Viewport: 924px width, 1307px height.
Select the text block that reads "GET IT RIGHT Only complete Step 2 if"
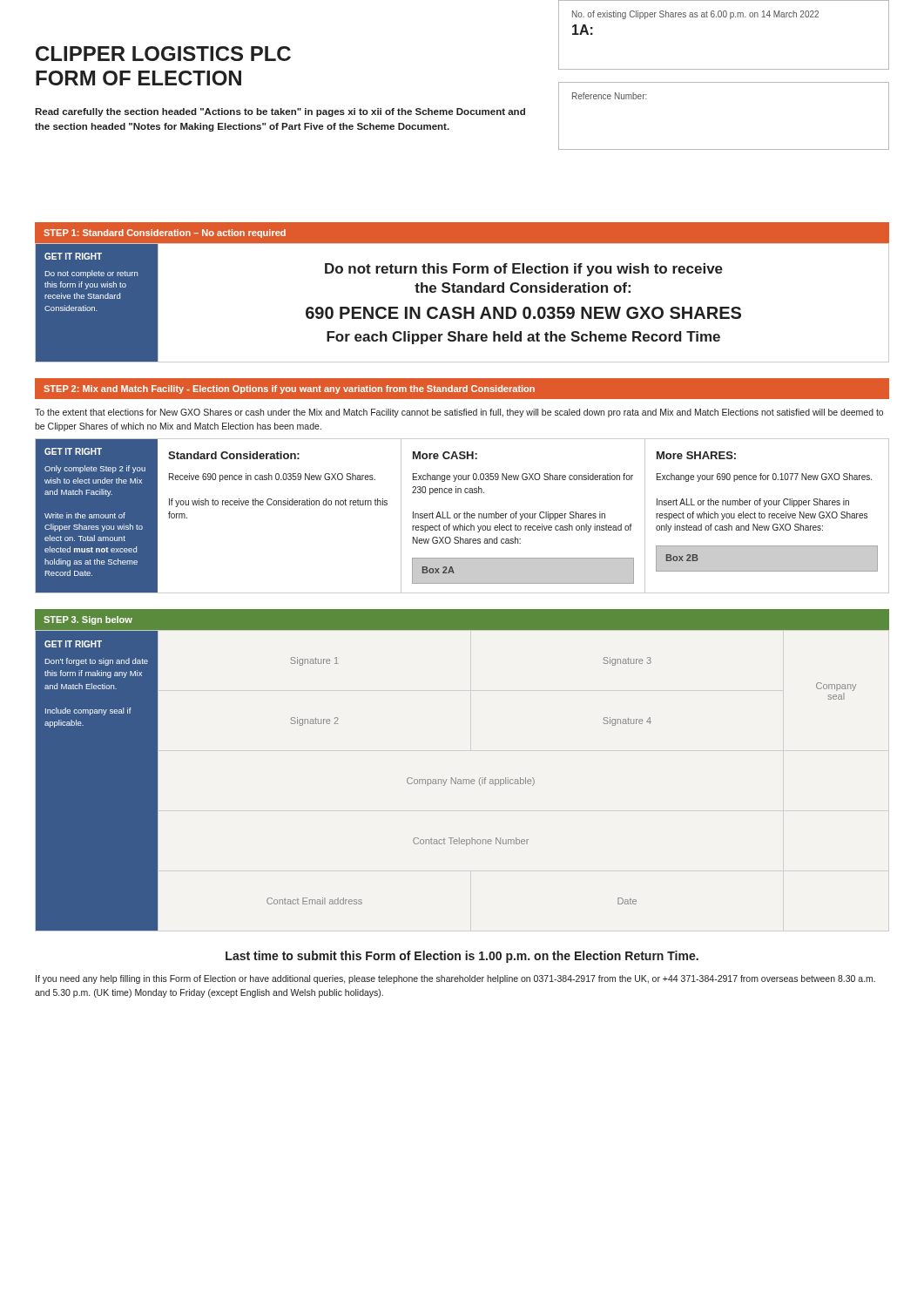click(x=97, y=512)
